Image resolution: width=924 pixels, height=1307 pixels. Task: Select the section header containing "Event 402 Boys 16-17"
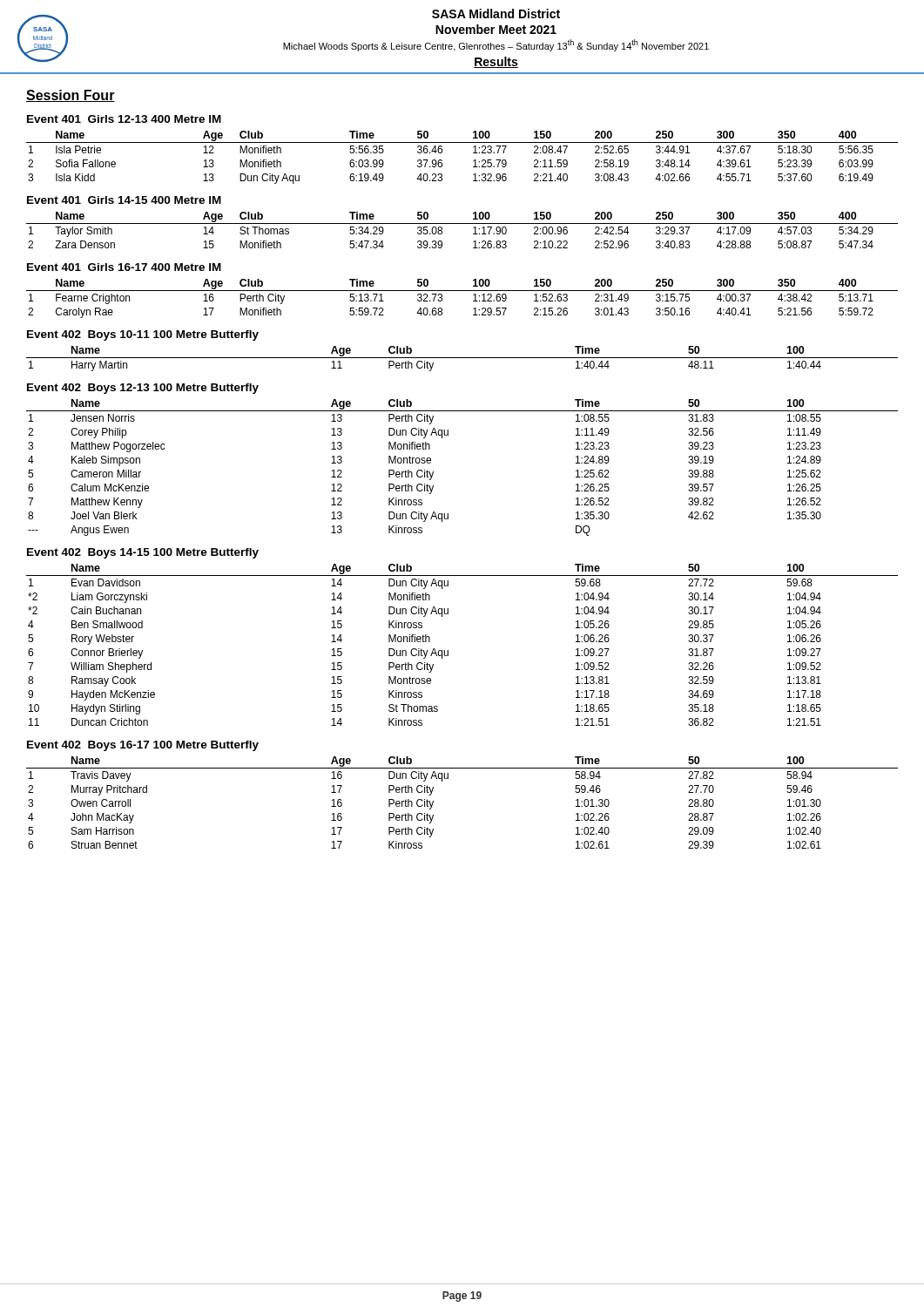pyautogui.click(x=142, y=744)
